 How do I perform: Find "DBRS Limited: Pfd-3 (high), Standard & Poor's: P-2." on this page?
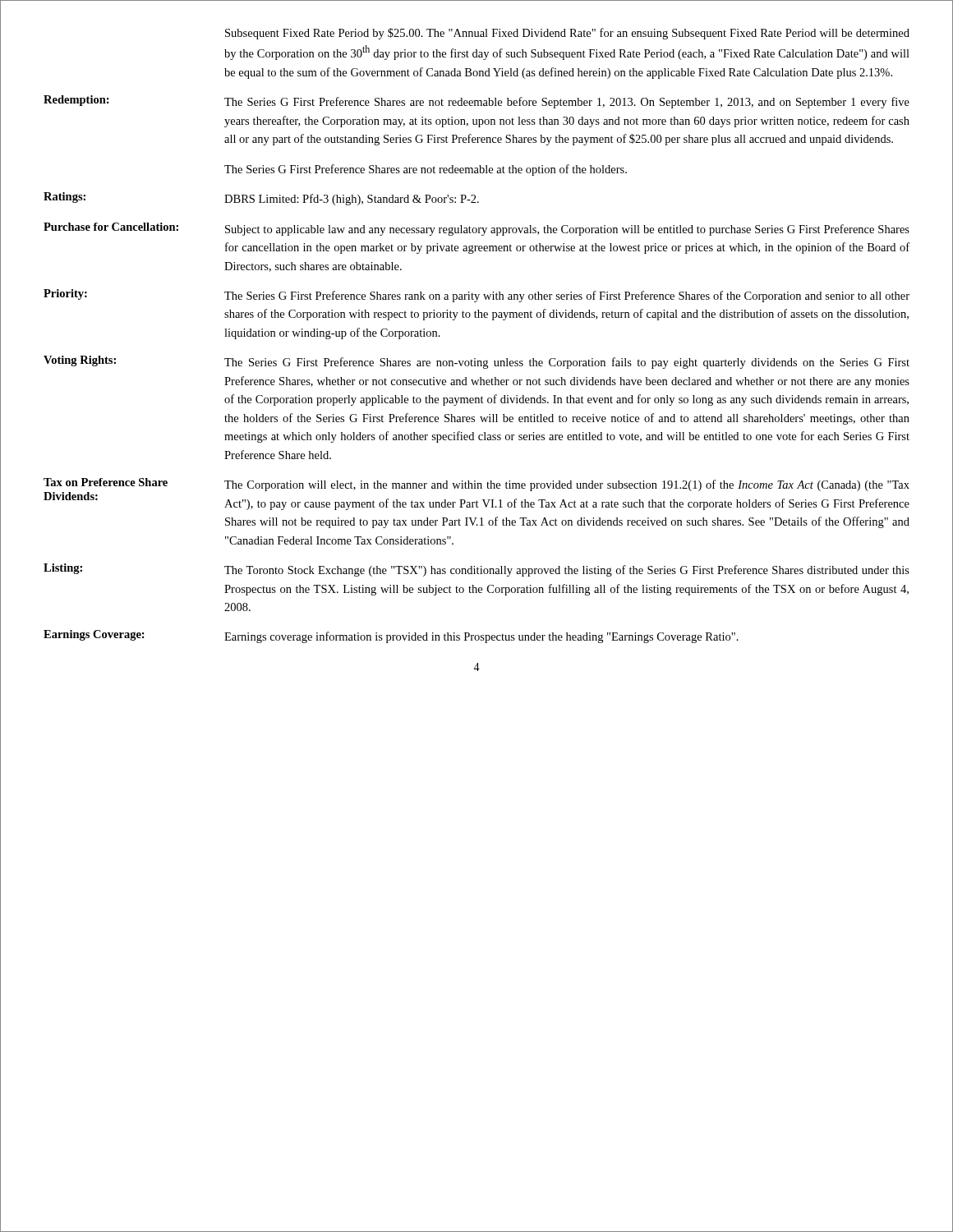click(x=352, y=199)
